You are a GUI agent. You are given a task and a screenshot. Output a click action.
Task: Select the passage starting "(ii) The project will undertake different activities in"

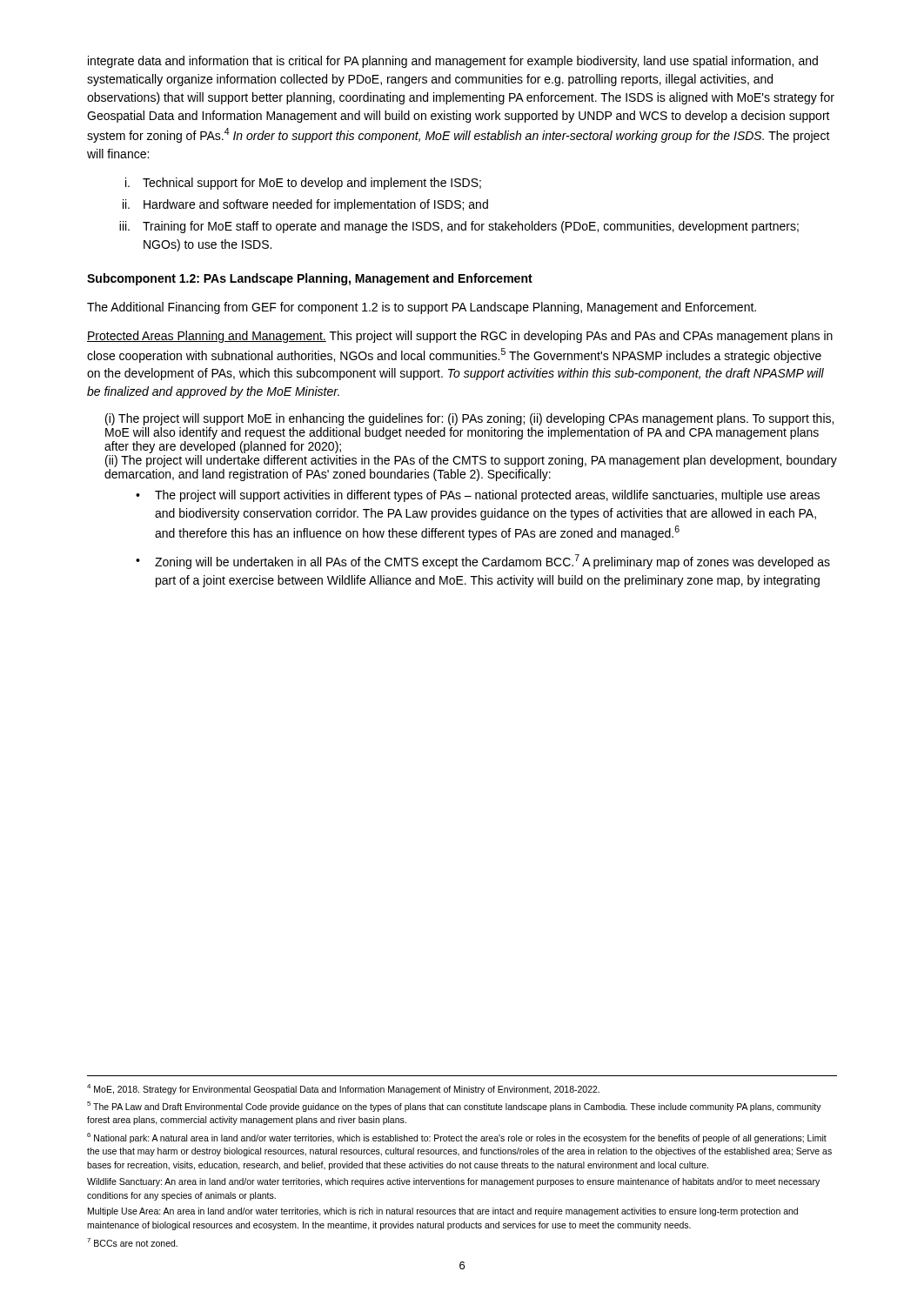471,522
